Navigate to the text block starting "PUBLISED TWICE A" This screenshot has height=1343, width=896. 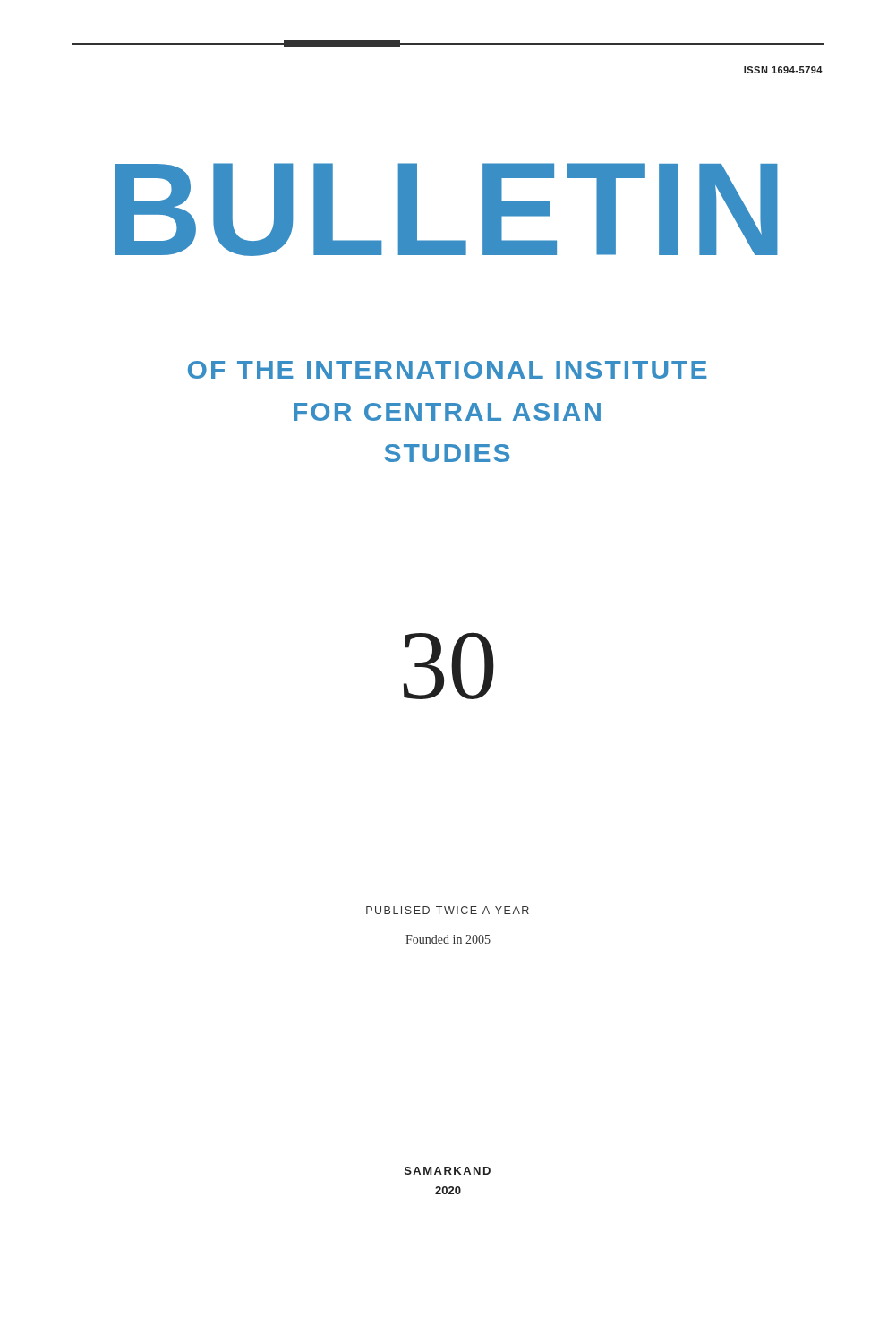pyautogui.click(x=448, y=911)
